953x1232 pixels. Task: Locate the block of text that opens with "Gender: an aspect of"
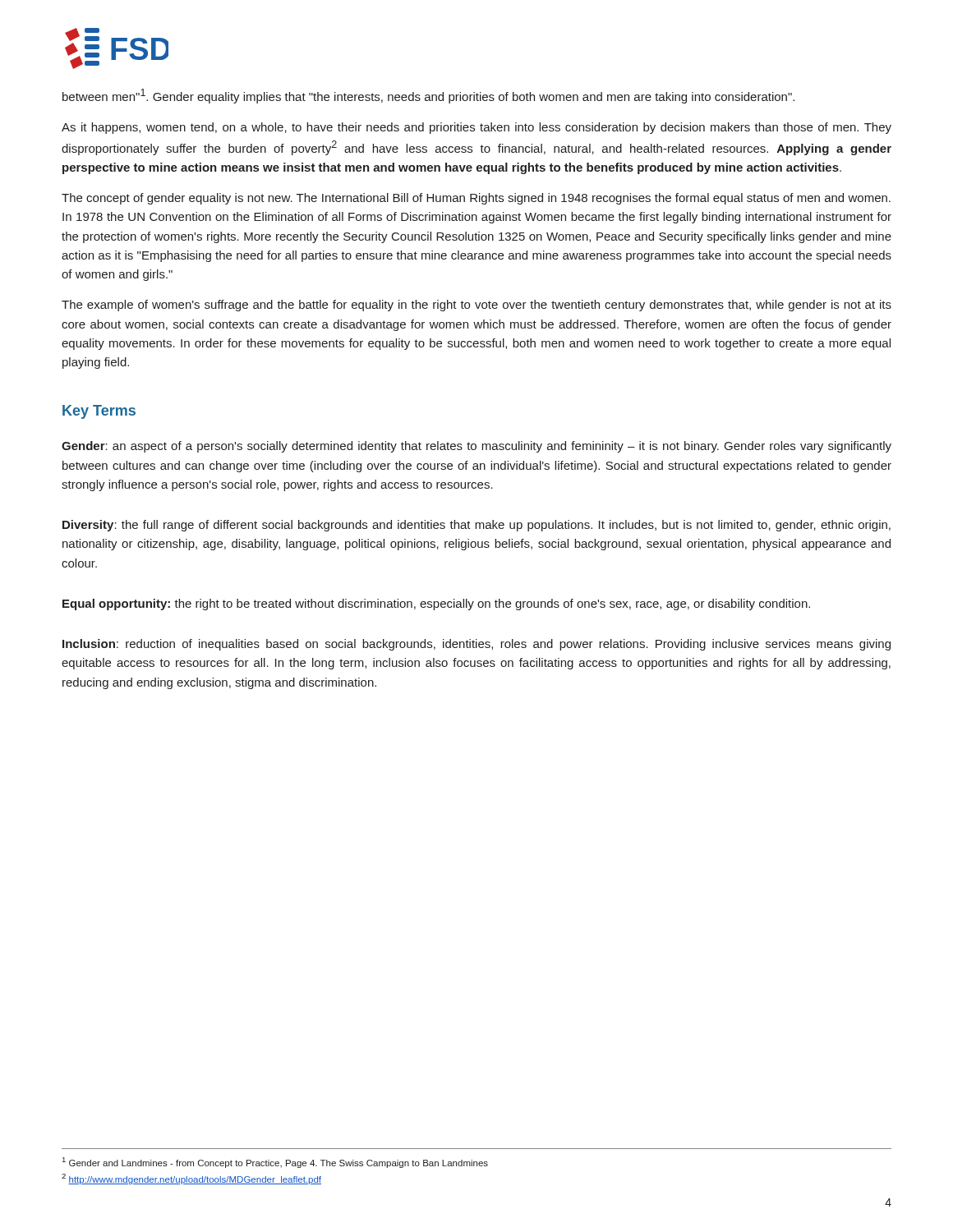click(x=476, y=465)
